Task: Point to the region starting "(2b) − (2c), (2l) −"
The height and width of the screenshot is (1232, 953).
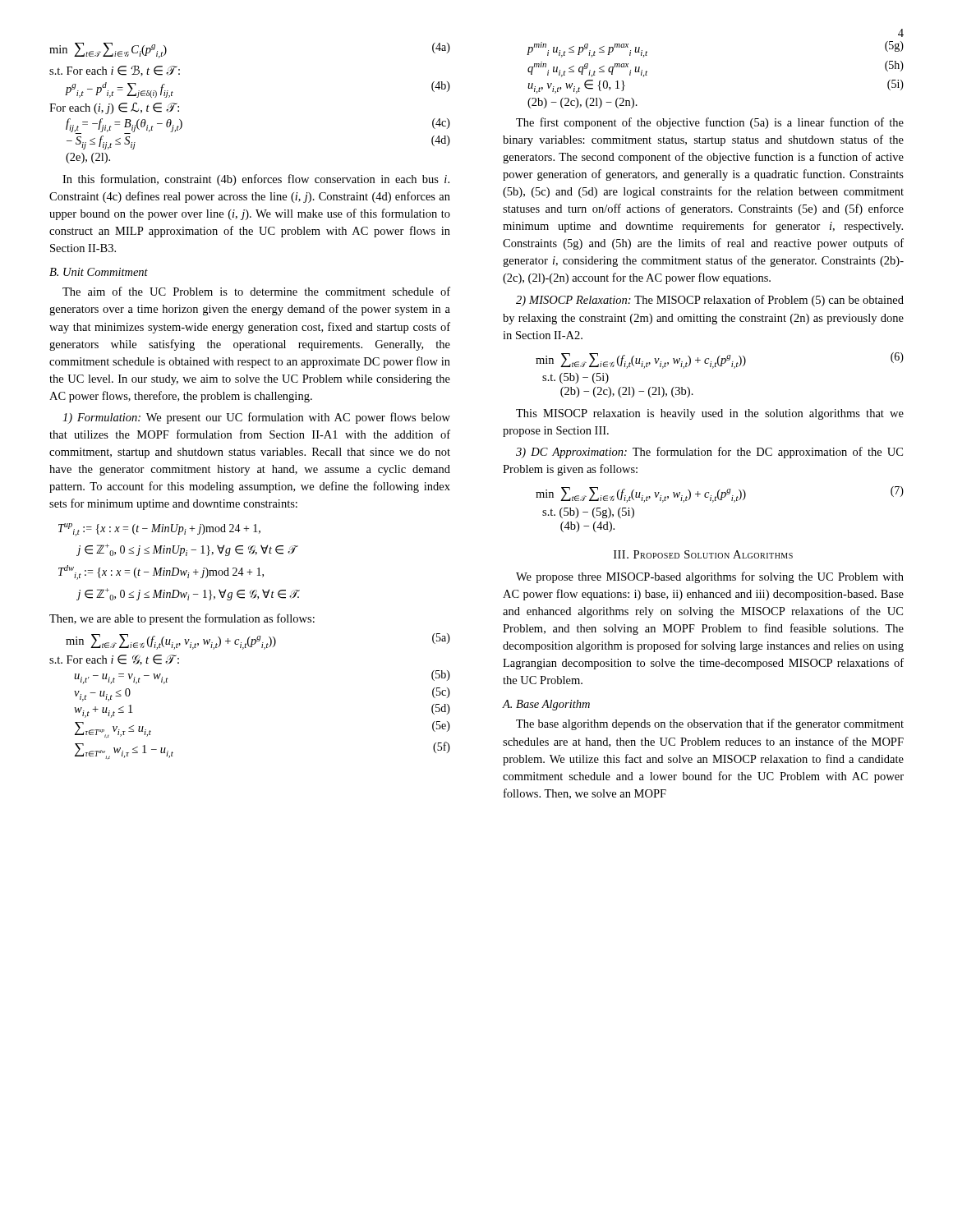Action: [x=583, y=102]
